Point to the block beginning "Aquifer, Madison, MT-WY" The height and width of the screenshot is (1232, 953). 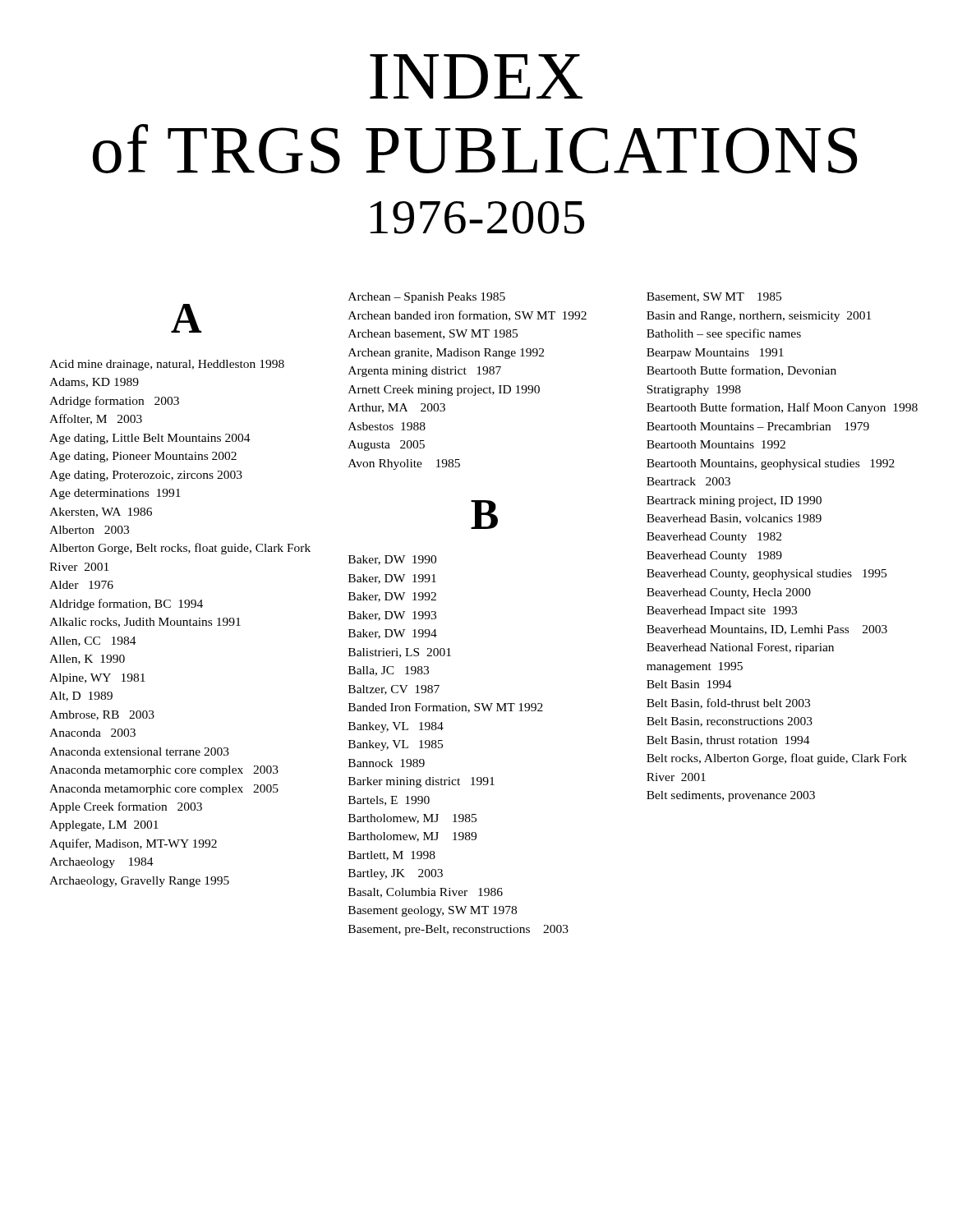pos(133,843)
